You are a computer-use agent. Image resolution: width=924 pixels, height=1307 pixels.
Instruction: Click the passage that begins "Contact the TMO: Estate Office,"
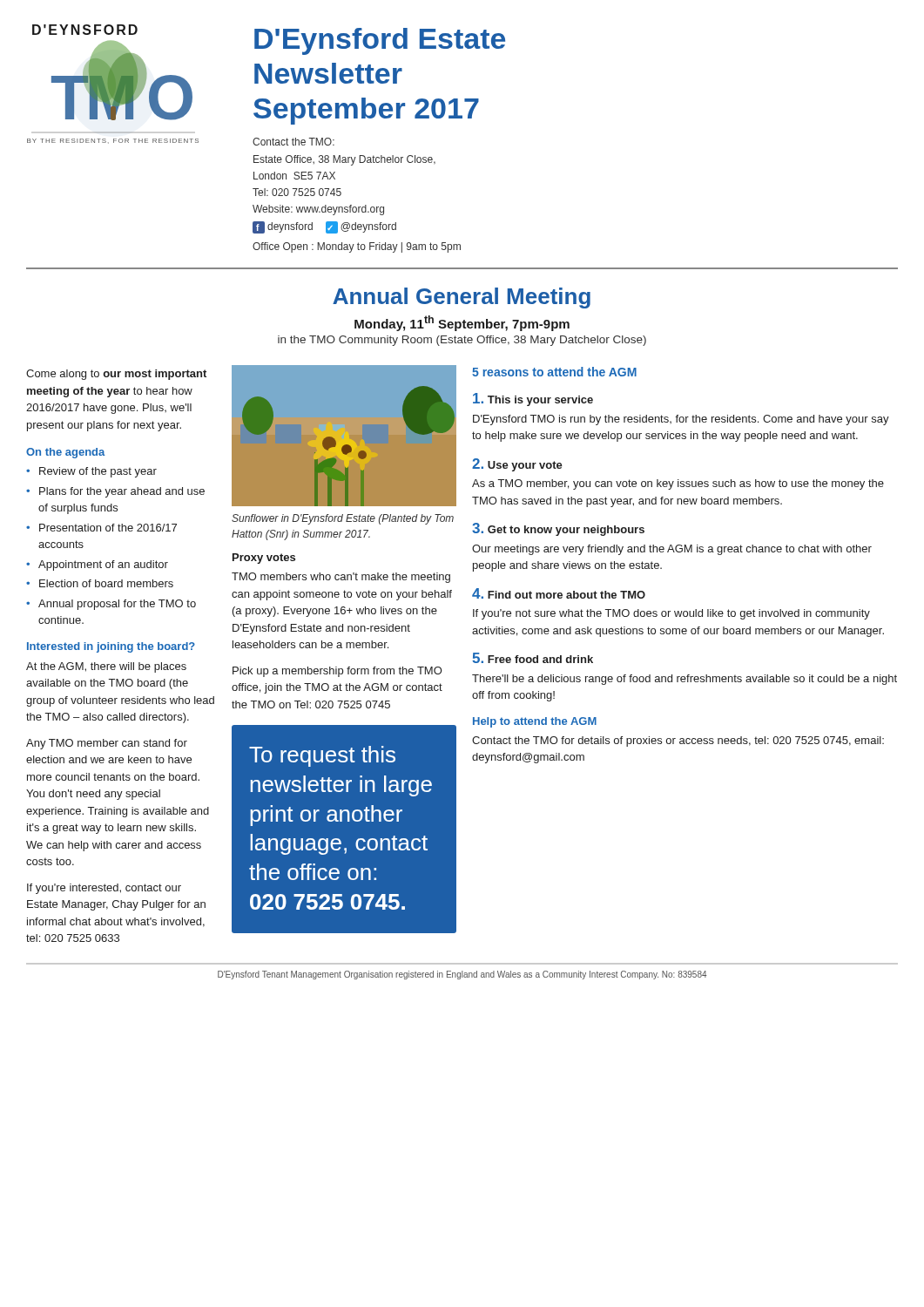[293, 142]
